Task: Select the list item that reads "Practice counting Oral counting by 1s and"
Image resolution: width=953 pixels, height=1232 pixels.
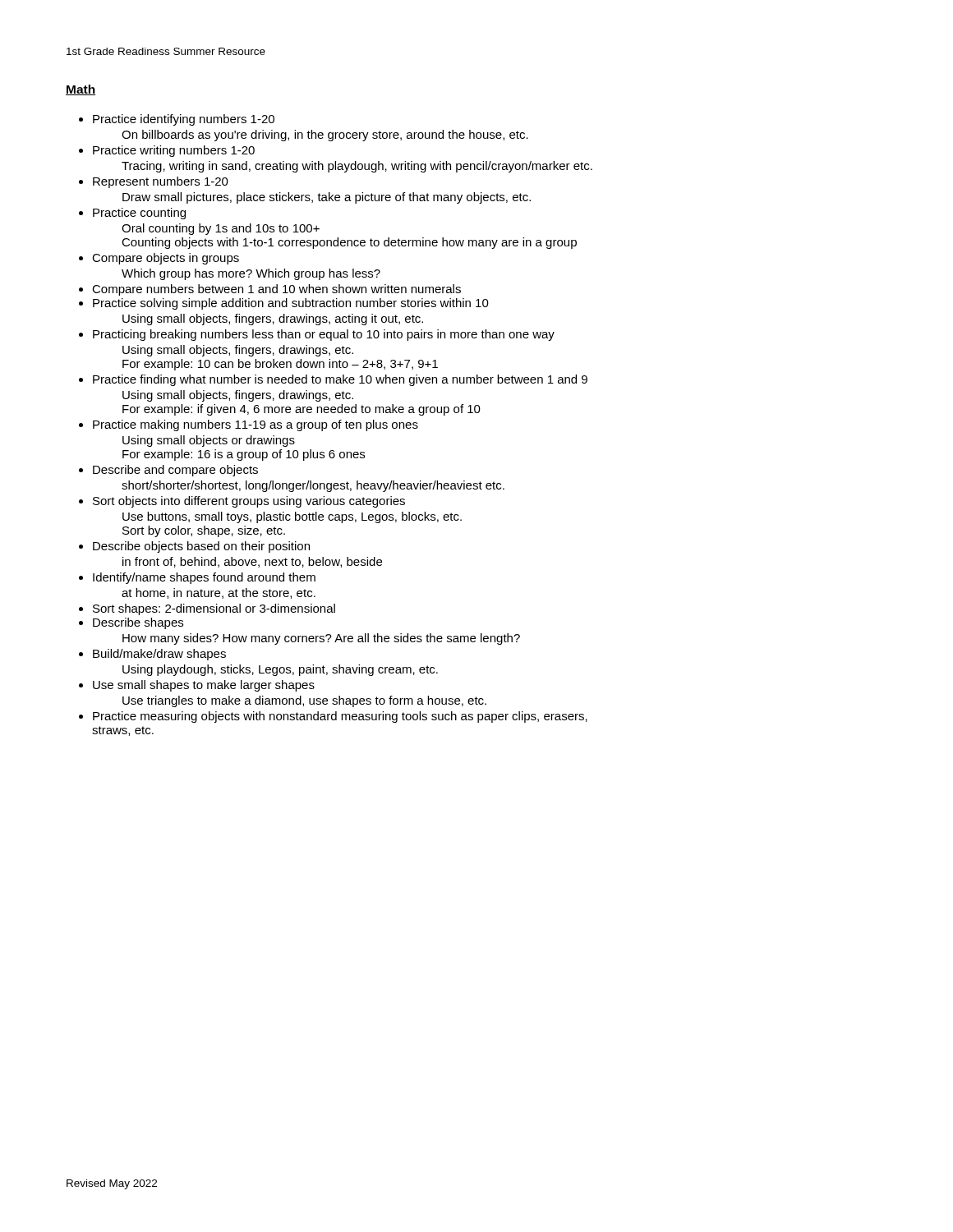Action: pyautogui.click(x=139, y=214)
